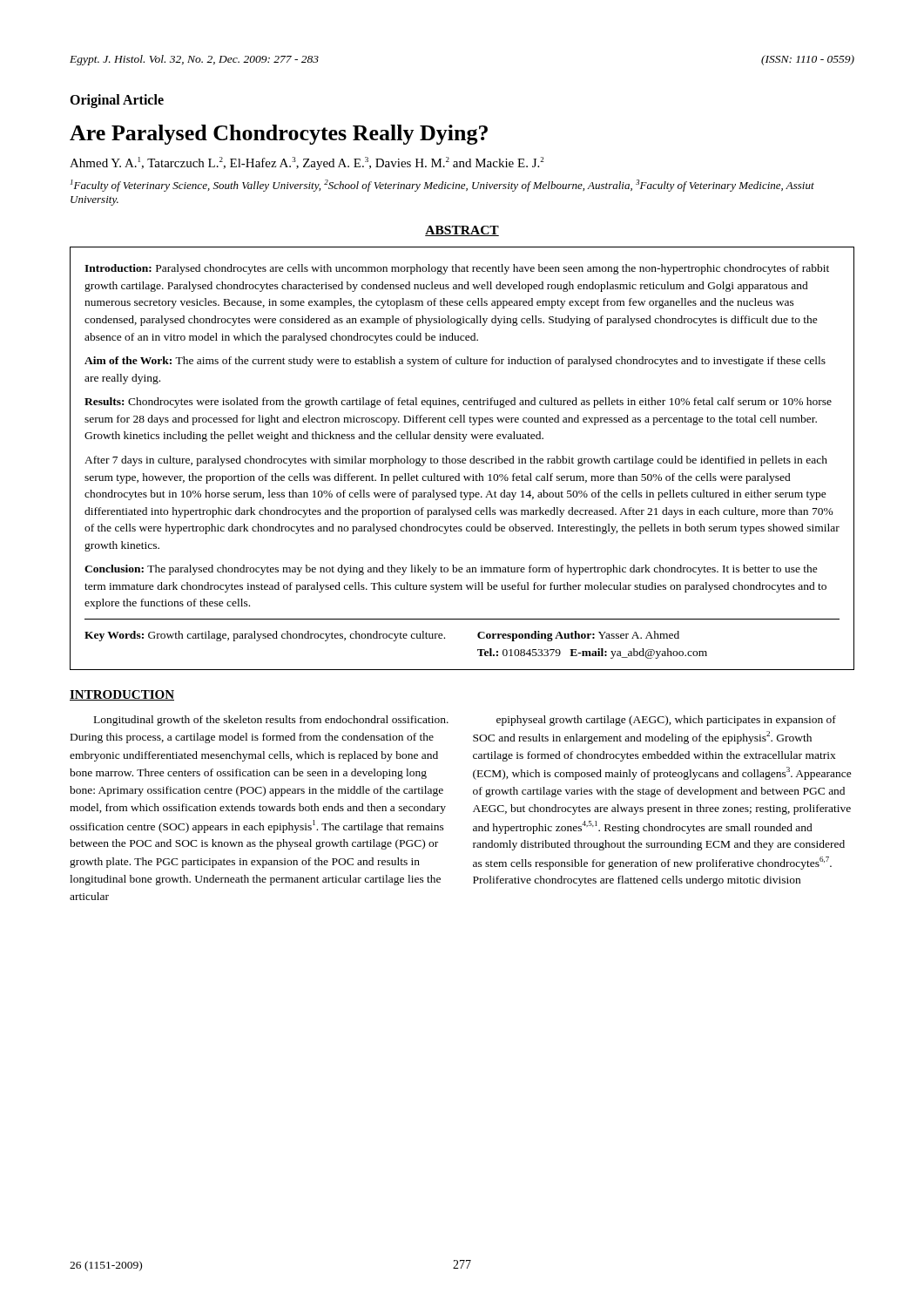Select the text block that reads "1Faculty of Veterinary Science,"
924x1307 pixels.
pyautogui.click(x=442, y=192)
